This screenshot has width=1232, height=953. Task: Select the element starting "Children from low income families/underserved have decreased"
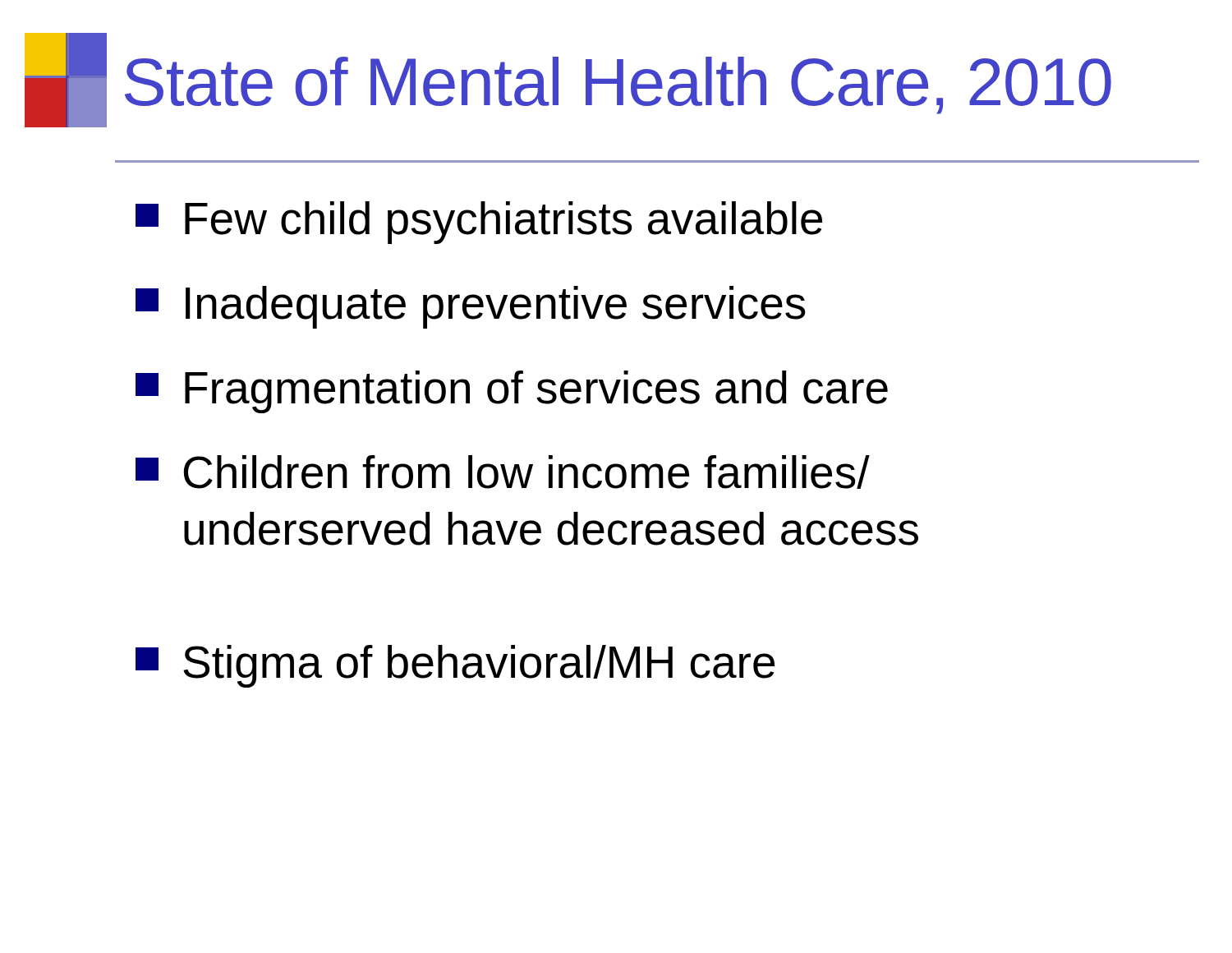528,501
